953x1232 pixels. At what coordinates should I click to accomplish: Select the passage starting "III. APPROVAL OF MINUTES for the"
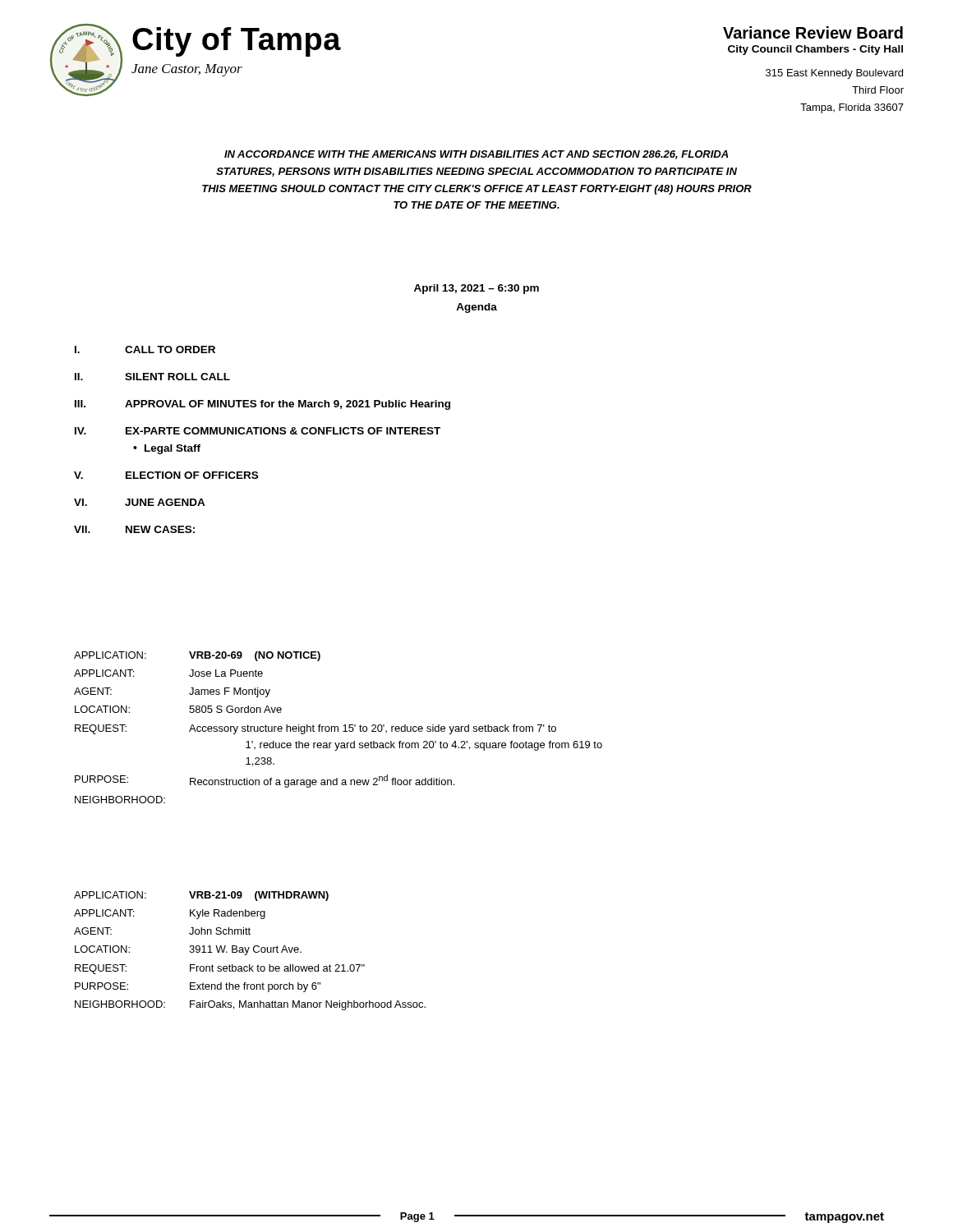click(263, 404)
